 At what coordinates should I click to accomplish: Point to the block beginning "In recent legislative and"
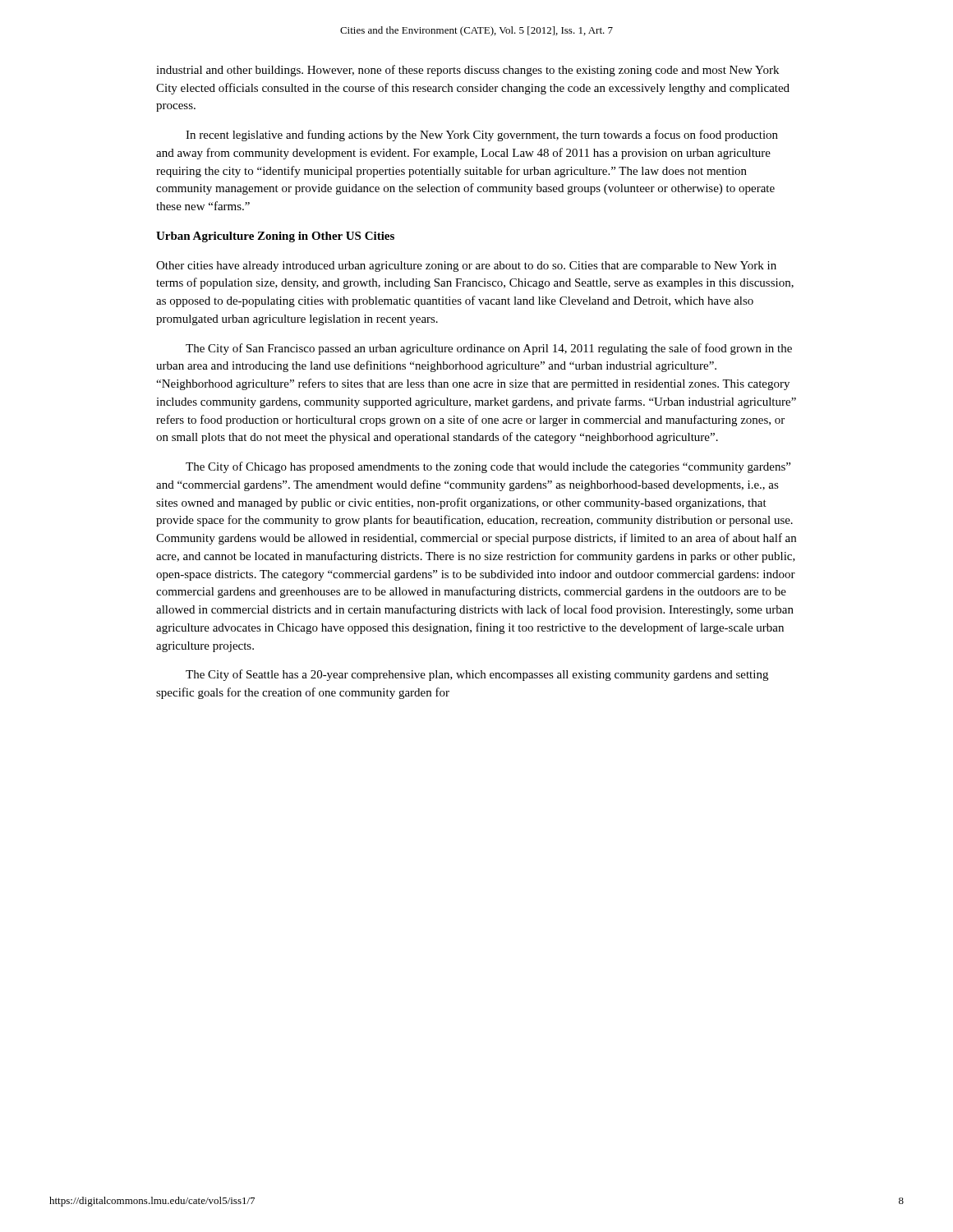[476, 171]
